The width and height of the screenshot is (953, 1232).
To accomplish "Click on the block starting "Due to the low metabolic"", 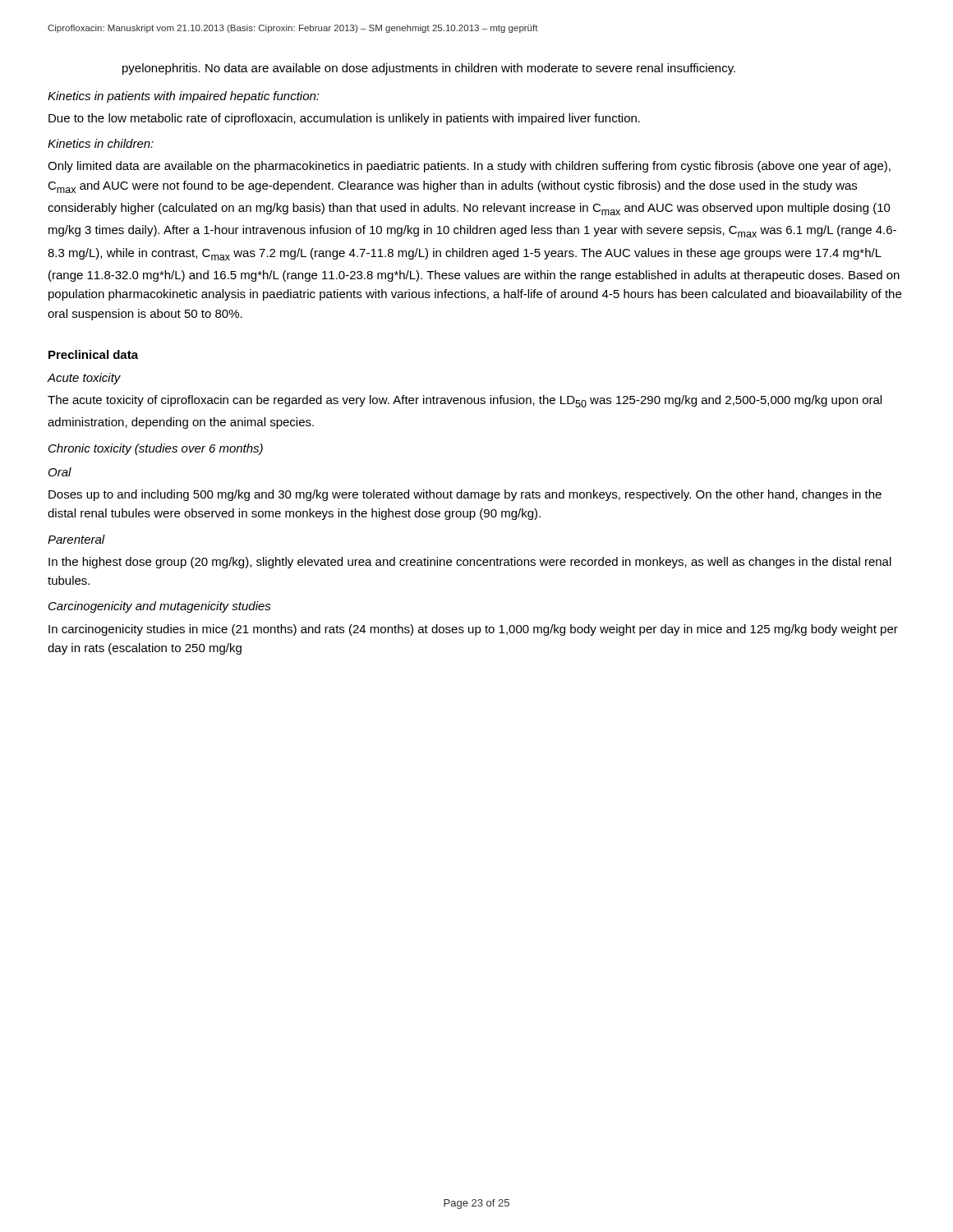I will pos(344,118).
